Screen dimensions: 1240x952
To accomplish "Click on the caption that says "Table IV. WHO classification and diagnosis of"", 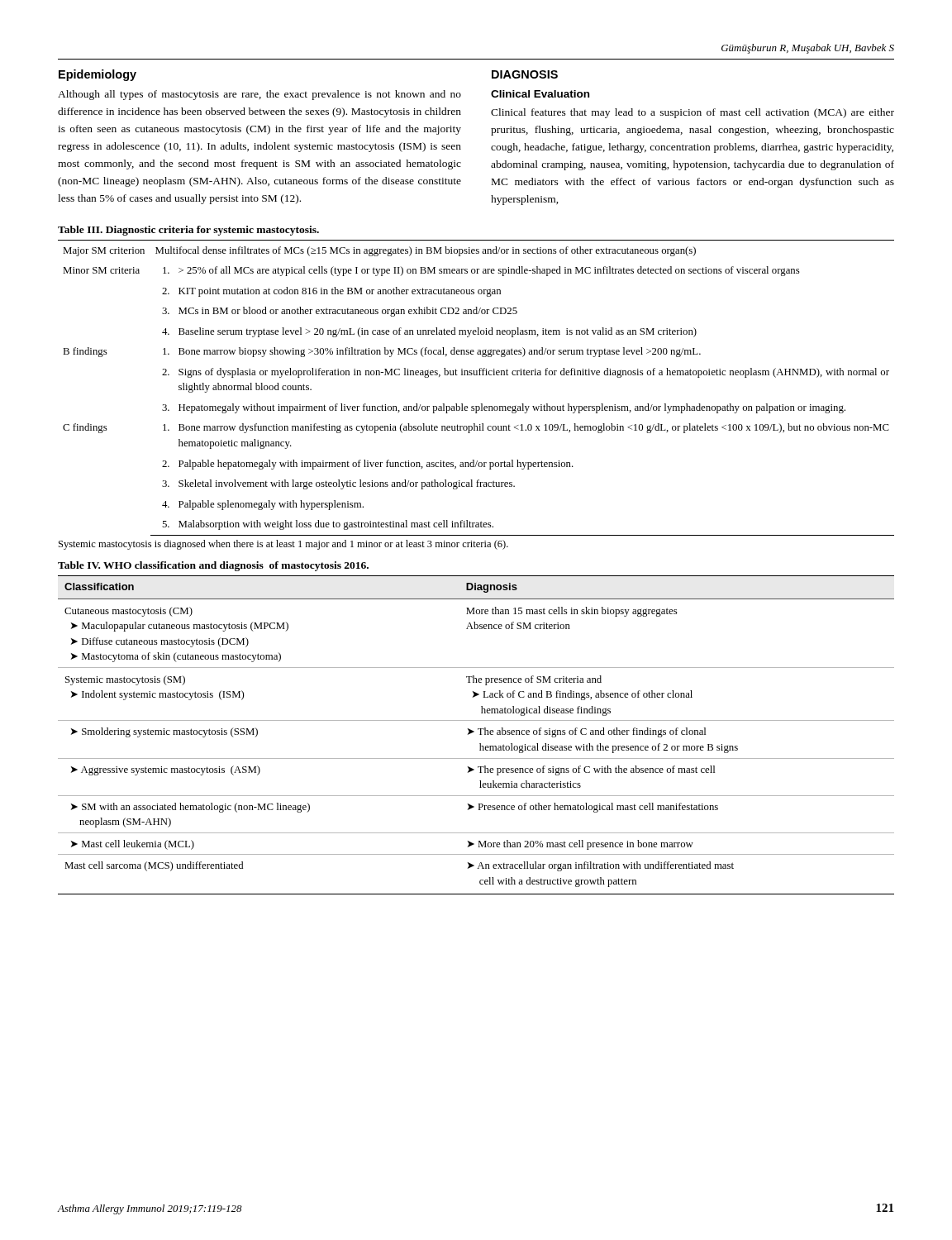I will pyautogui.click(x=213, y=565).
